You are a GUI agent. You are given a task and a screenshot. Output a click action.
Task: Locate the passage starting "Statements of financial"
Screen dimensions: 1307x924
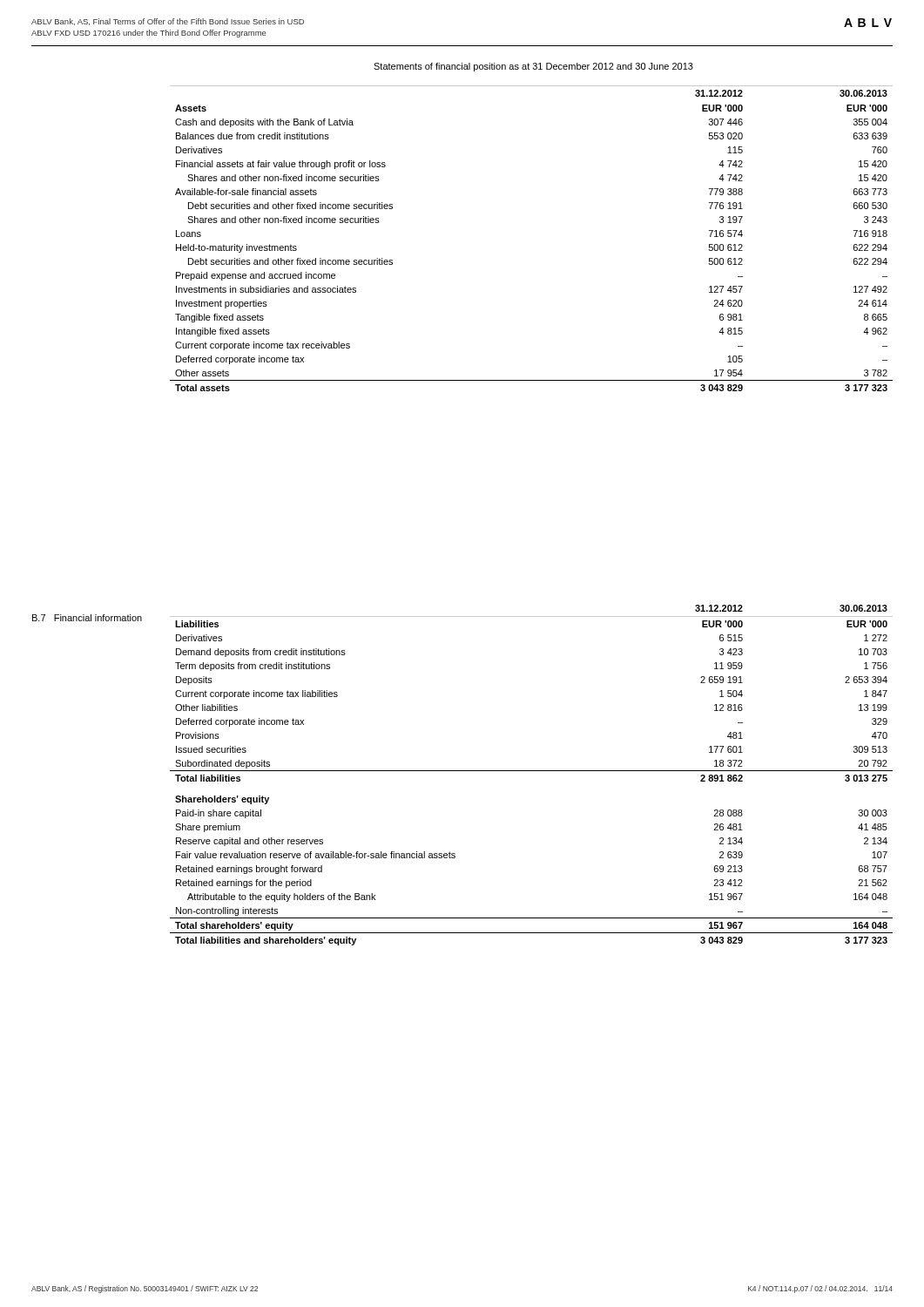(533, 66)
